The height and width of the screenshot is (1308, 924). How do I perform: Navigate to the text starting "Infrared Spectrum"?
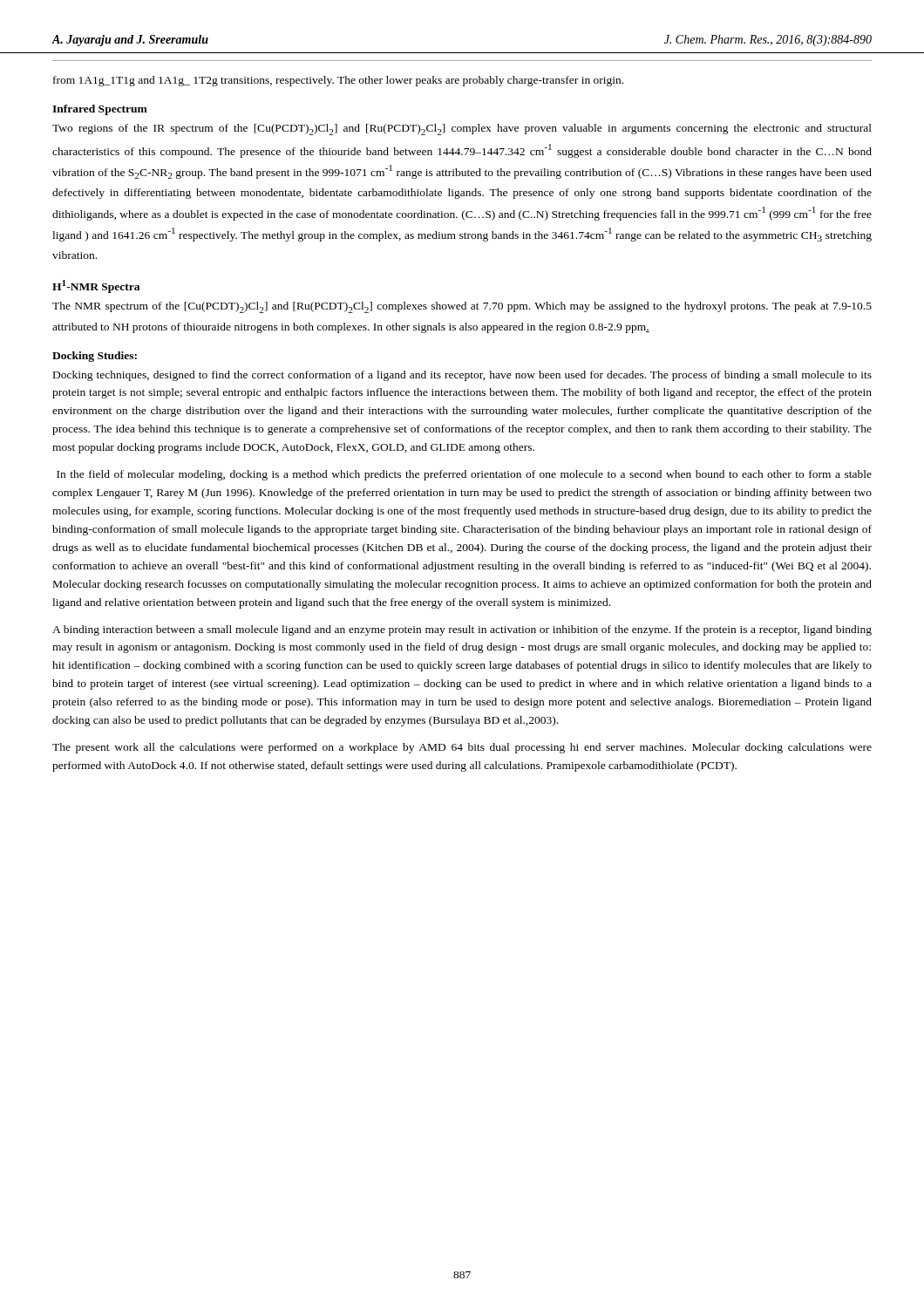coord(100,108)
